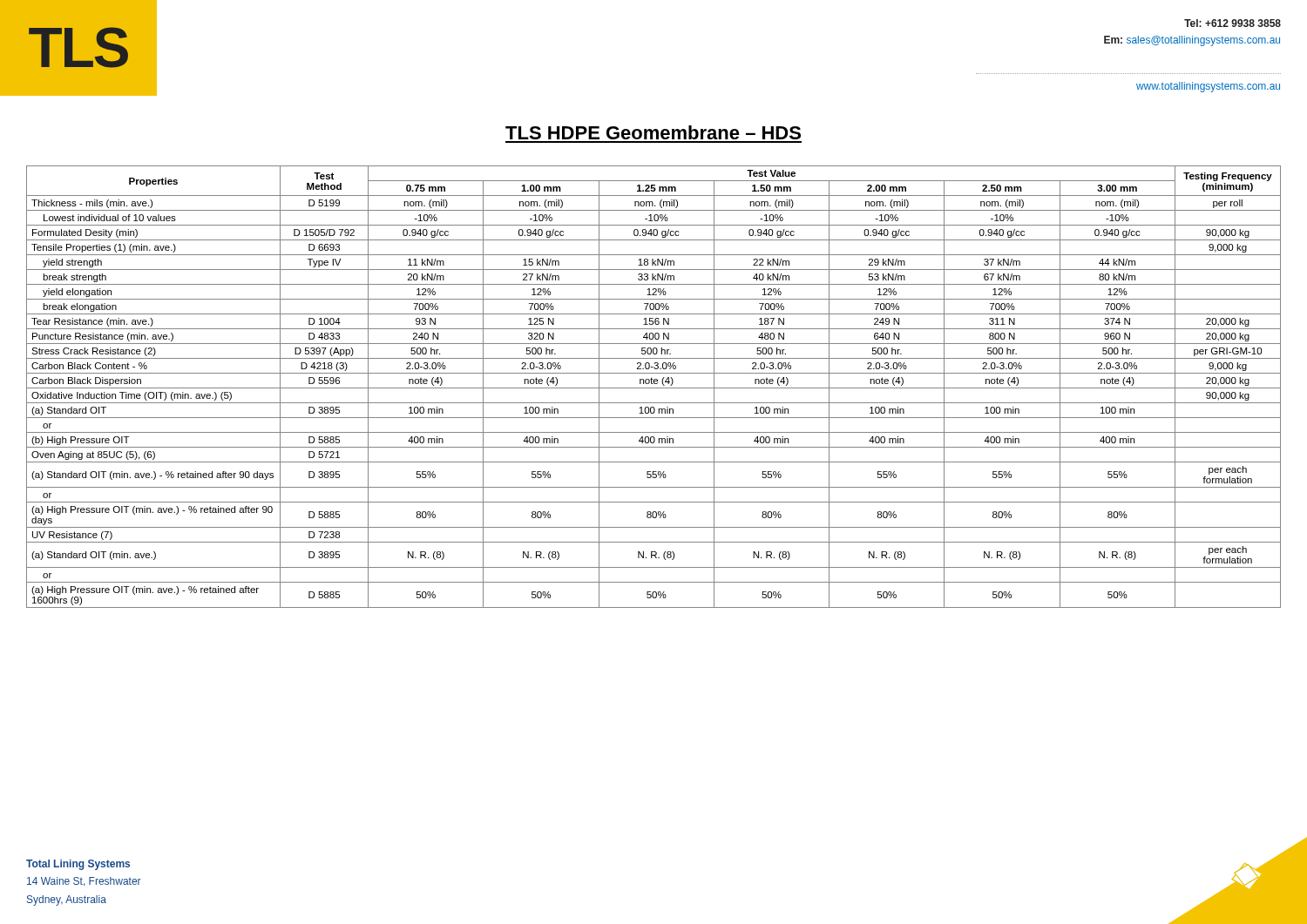Select the title
1307x924 pixels.
tap(654, 133)
